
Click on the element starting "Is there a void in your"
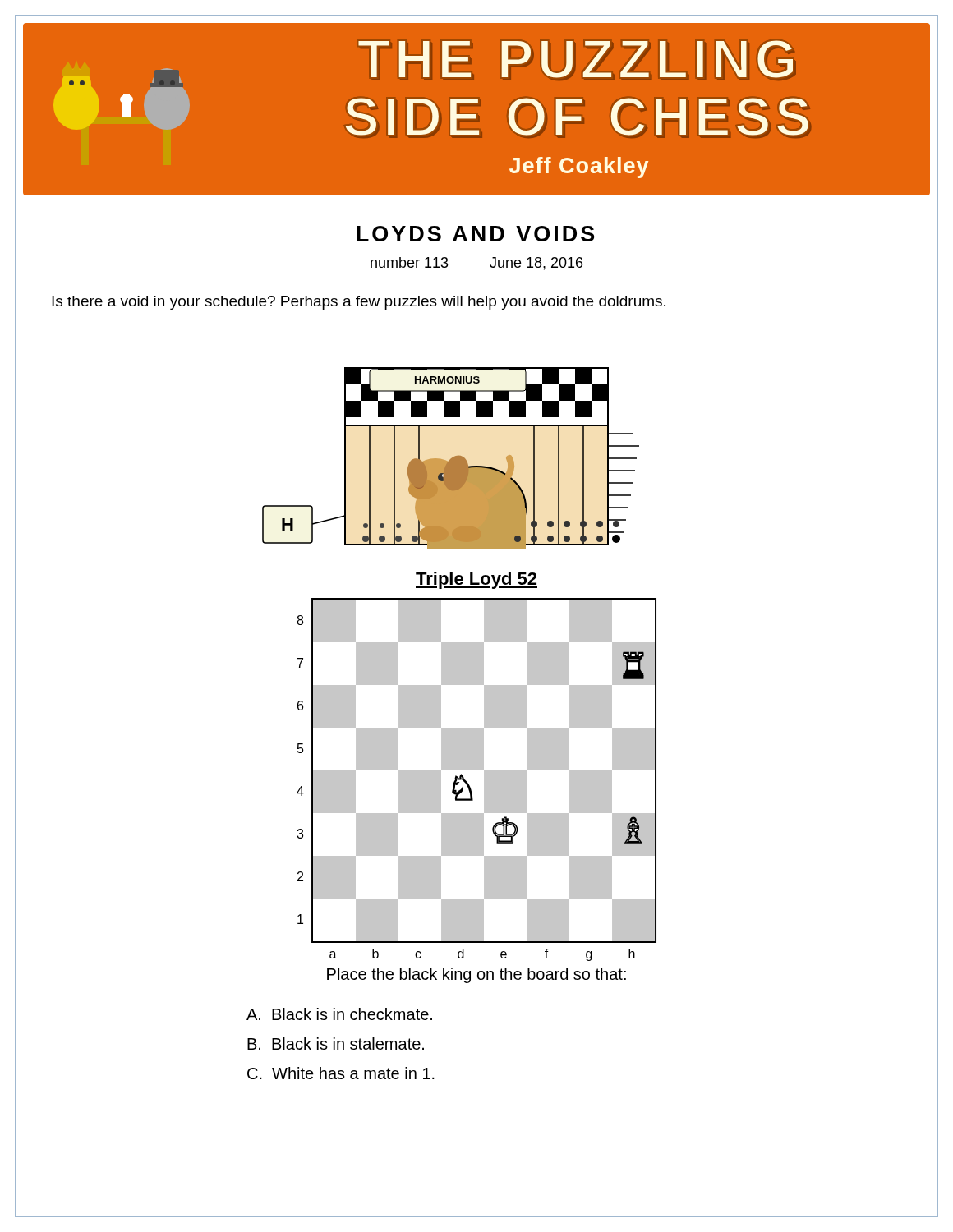click(359, 301)
